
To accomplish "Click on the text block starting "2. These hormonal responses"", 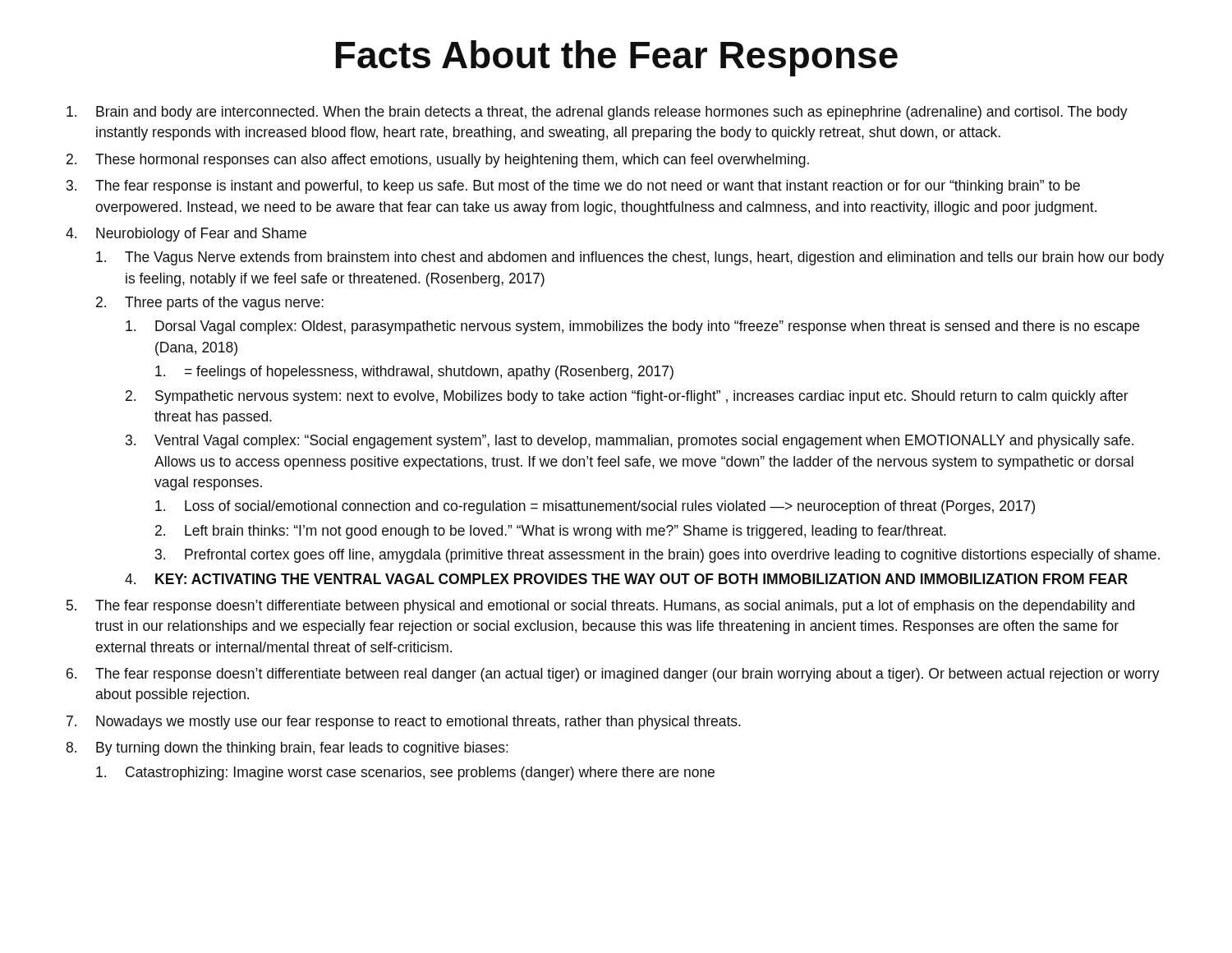I will click(x=616, y=160).
